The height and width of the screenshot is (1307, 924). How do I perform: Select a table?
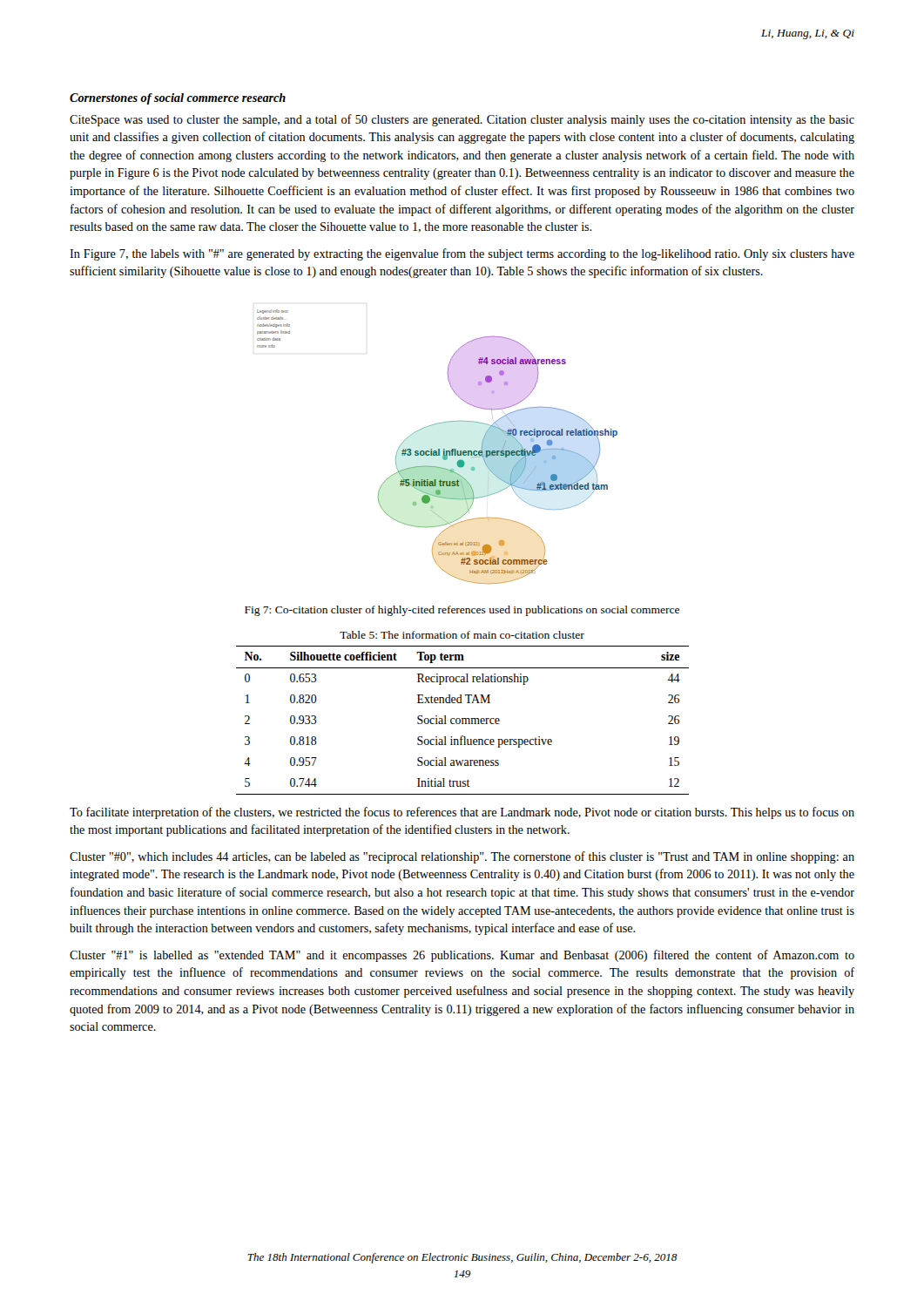point(462,710)
